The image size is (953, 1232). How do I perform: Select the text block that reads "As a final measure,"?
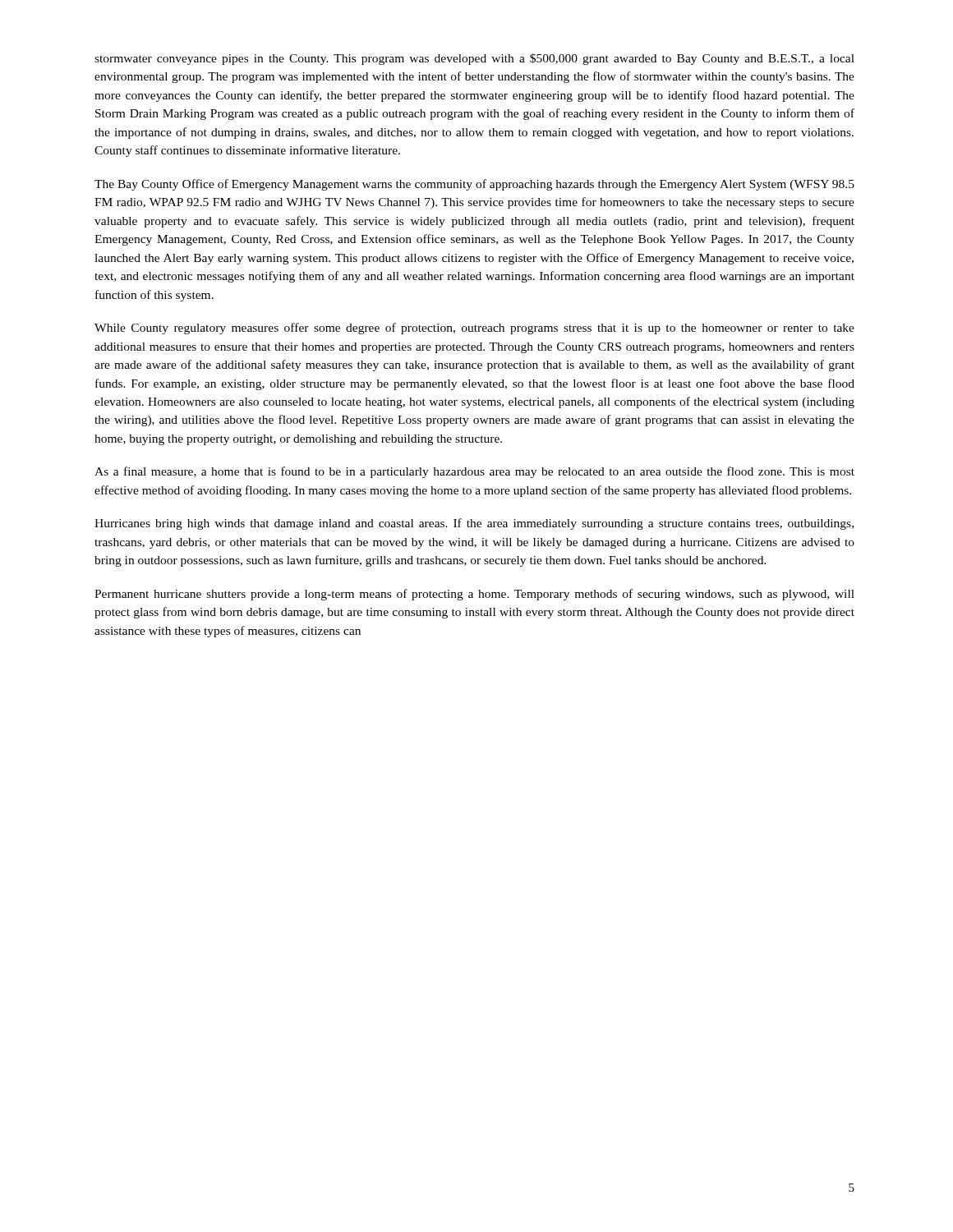pyautogui.click(x=474, y=481)
